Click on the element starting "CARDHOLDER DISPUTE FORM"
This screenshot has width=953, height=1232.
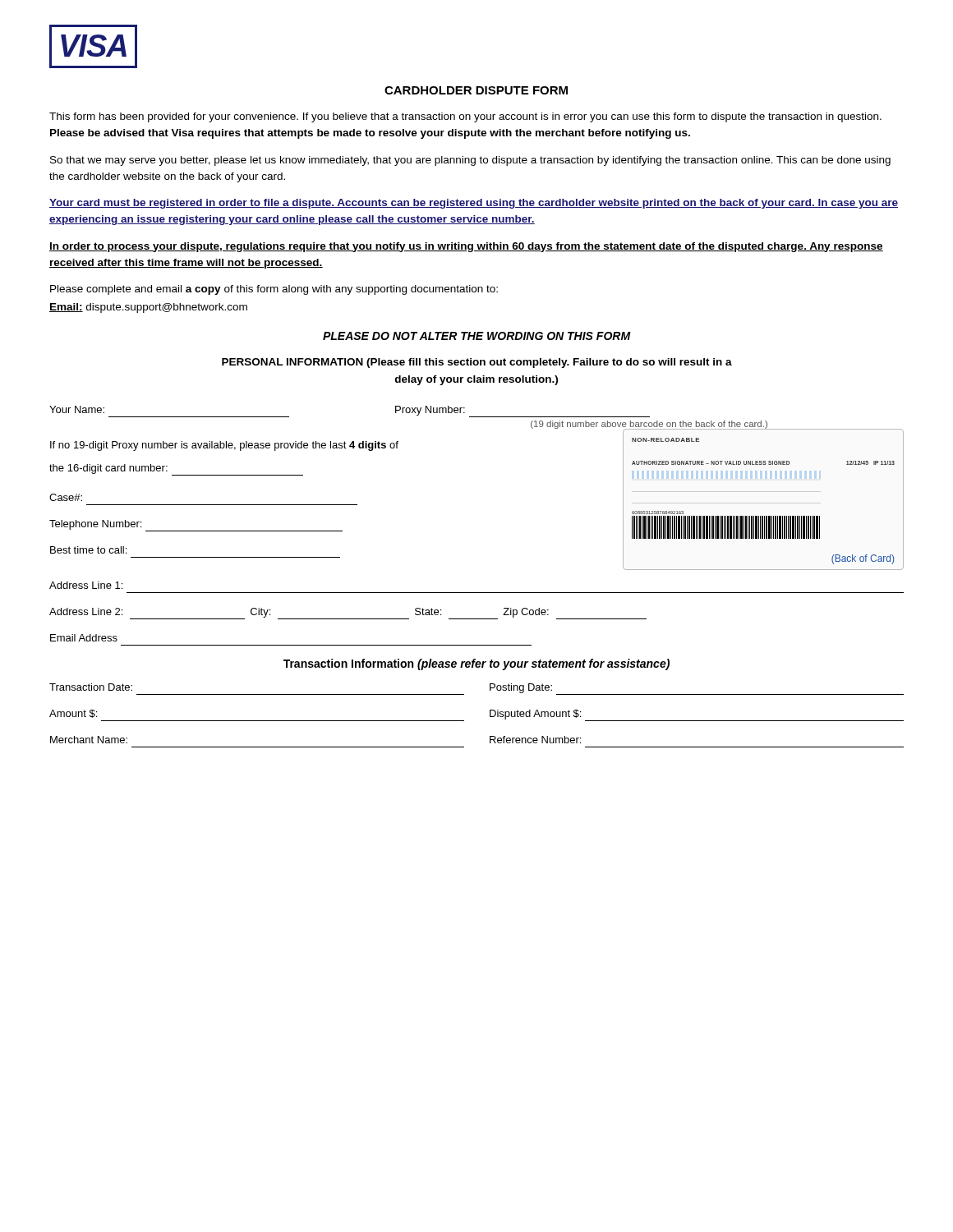476,90
